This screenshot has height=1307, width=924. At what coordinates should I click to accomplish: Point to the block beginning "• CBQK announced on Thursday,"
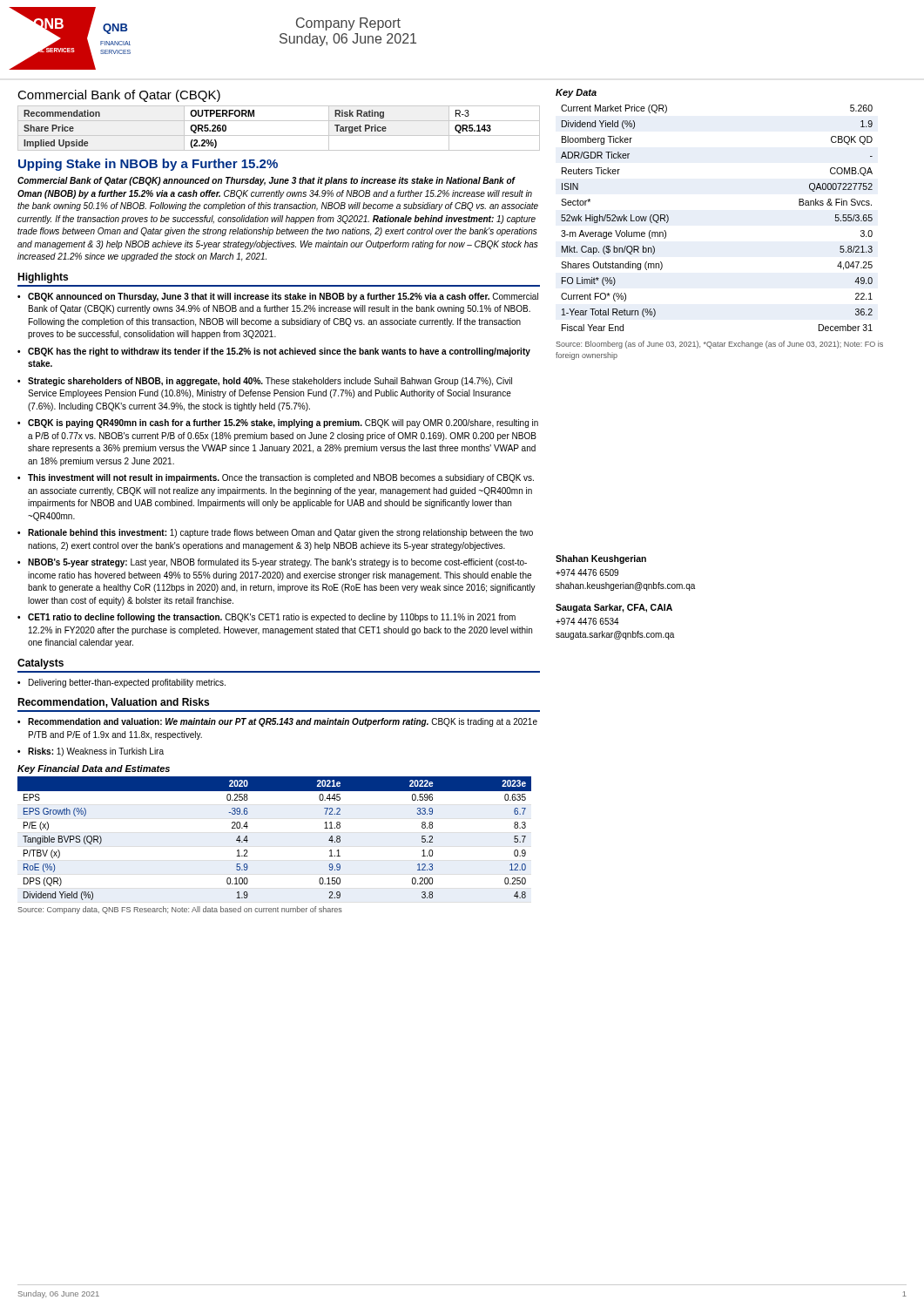(279, 316)
